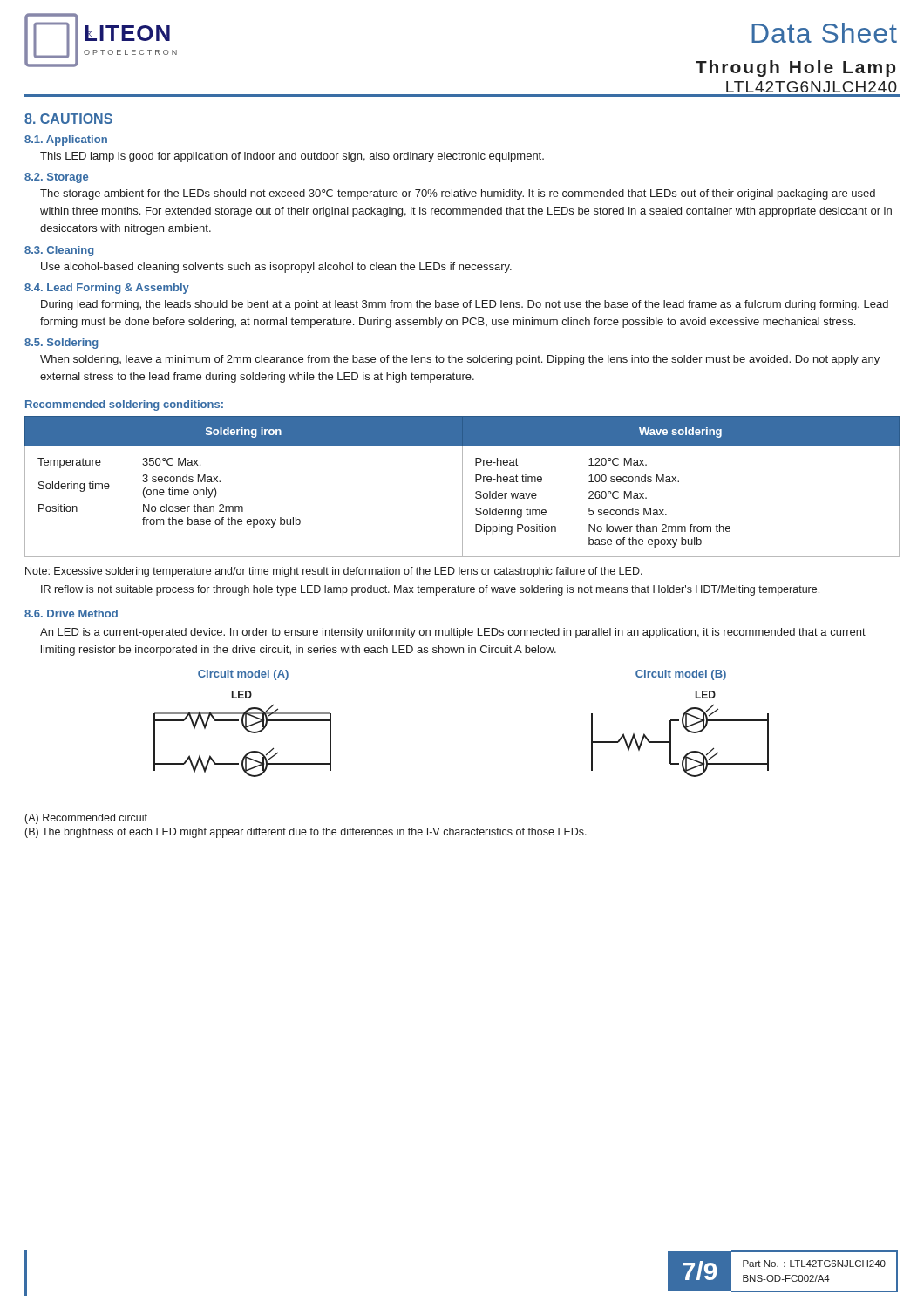Find the section header that reads "Recommended soldering conditions:"

[124, 404]
